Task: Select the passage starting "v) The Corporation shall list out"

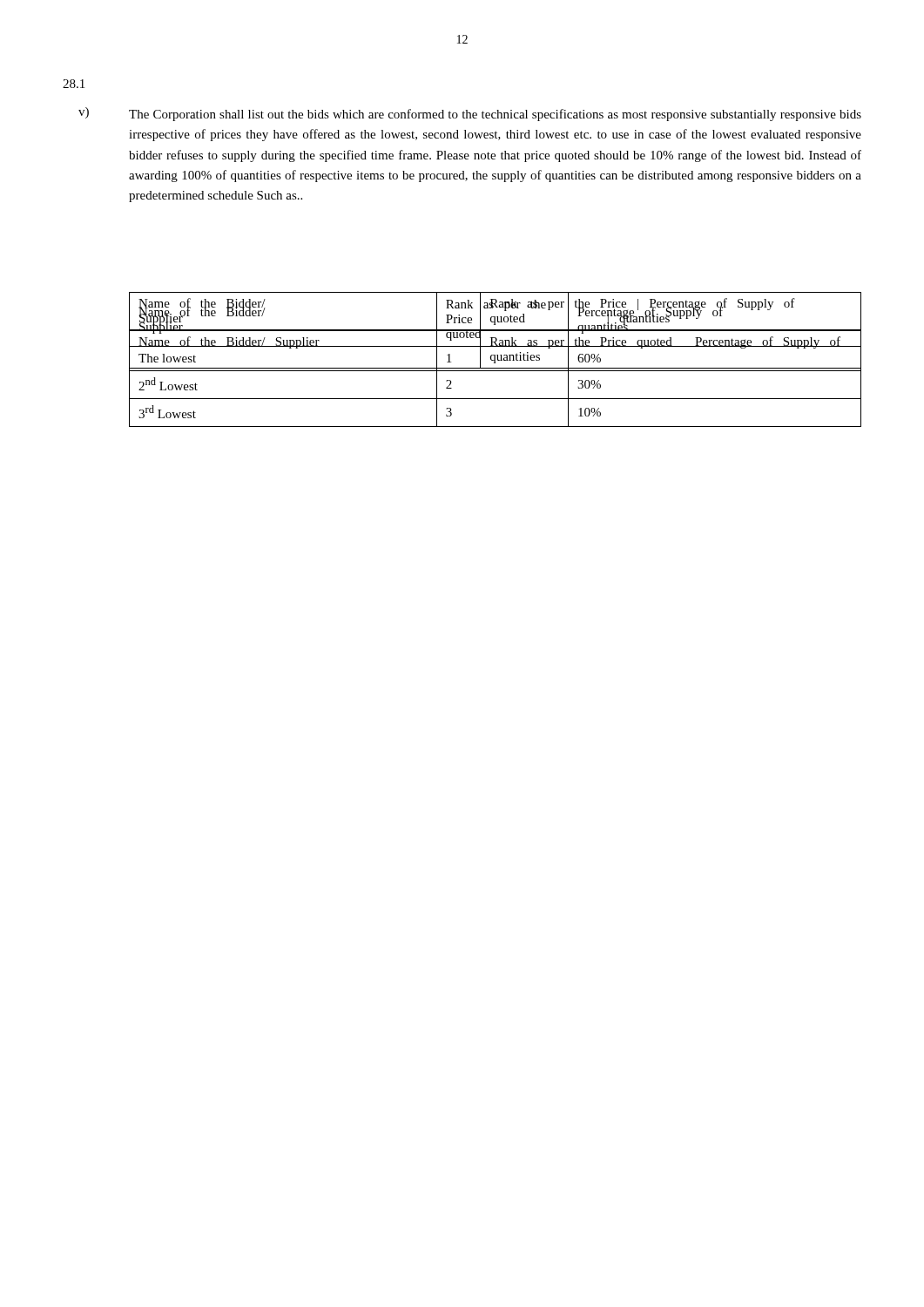Action: pos(470,155)
